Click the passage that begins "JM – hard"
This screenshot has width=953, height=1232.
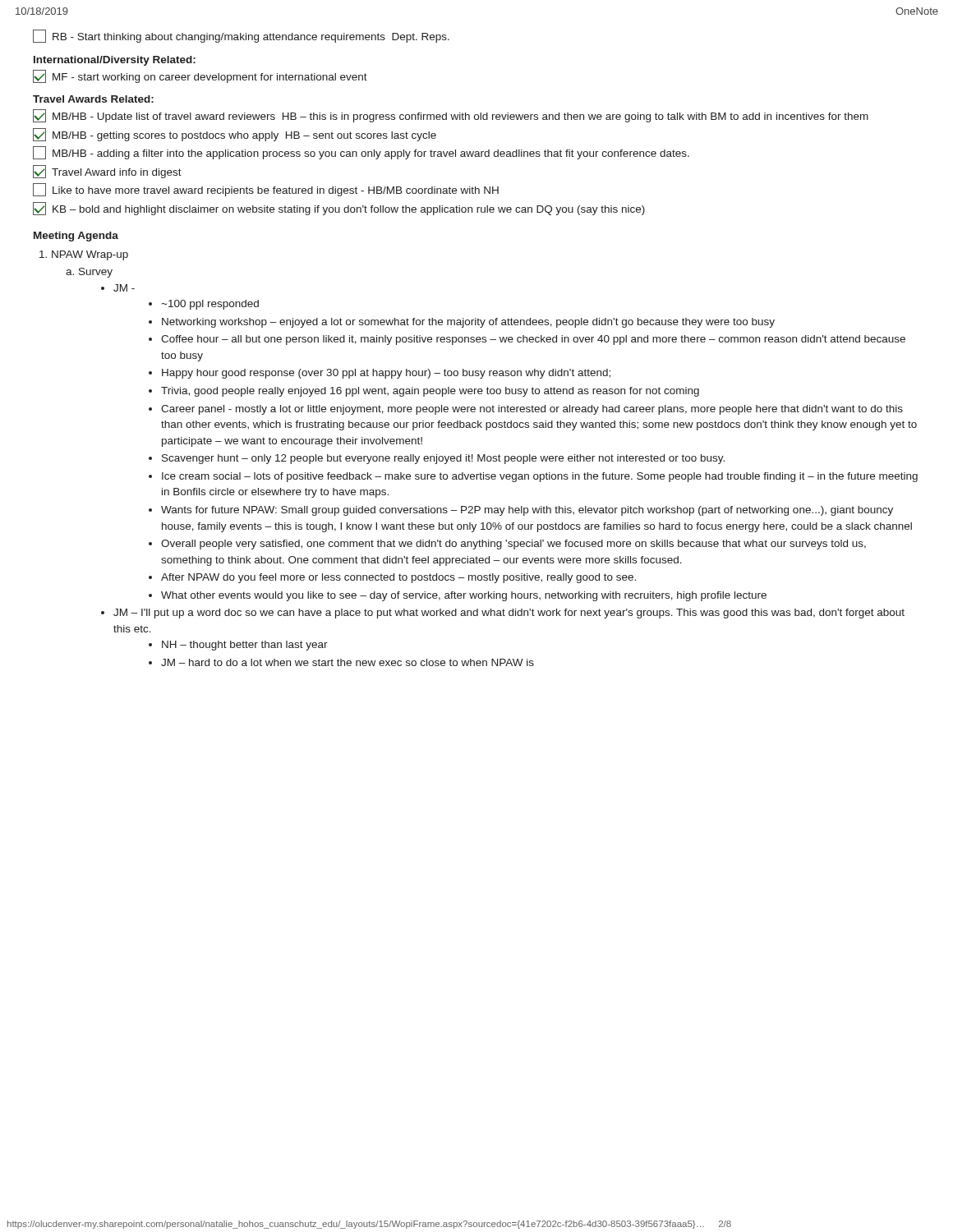pyautogui.click(x=348, y=662)
